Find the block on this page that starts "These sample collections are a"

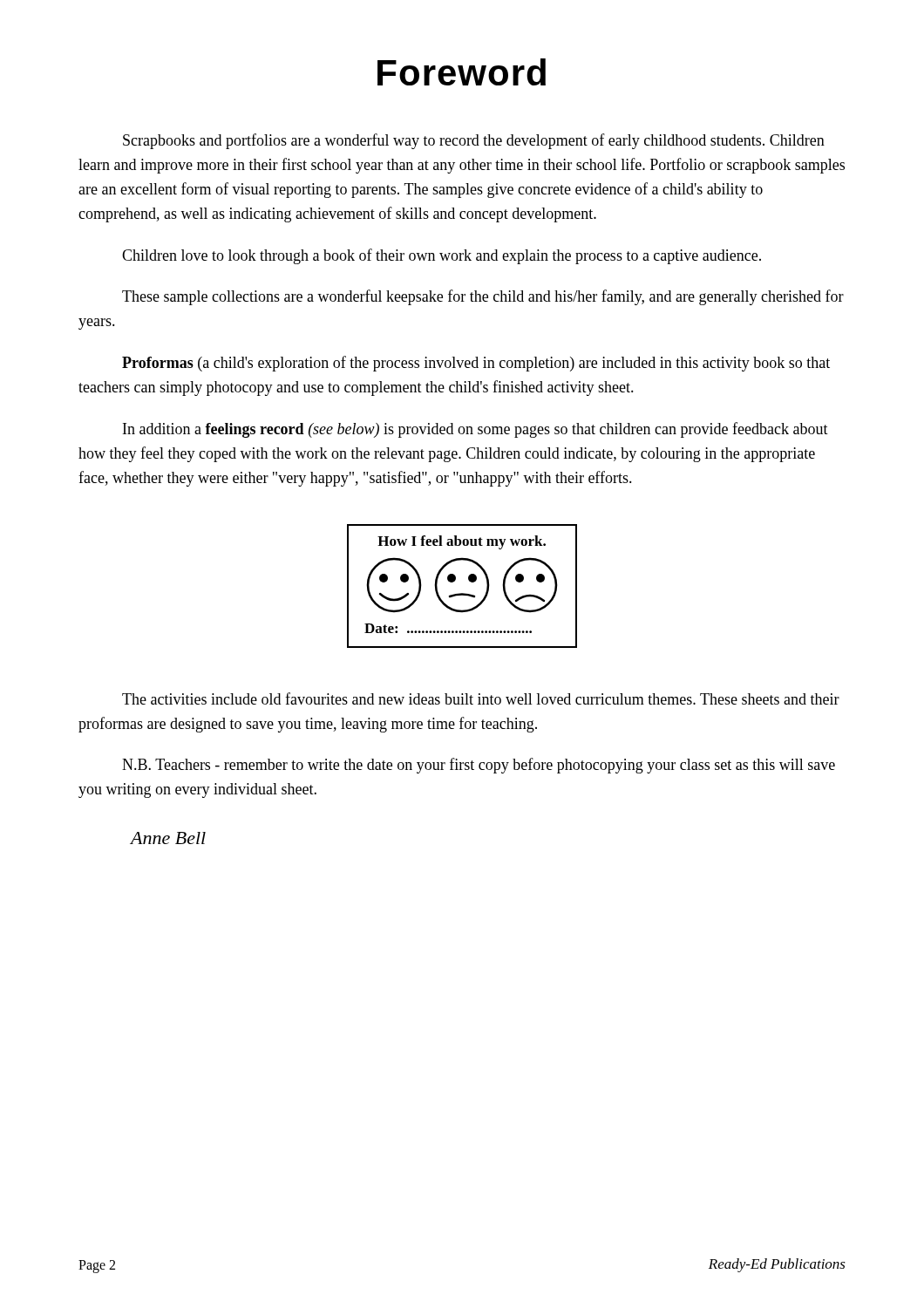[461, 309]
